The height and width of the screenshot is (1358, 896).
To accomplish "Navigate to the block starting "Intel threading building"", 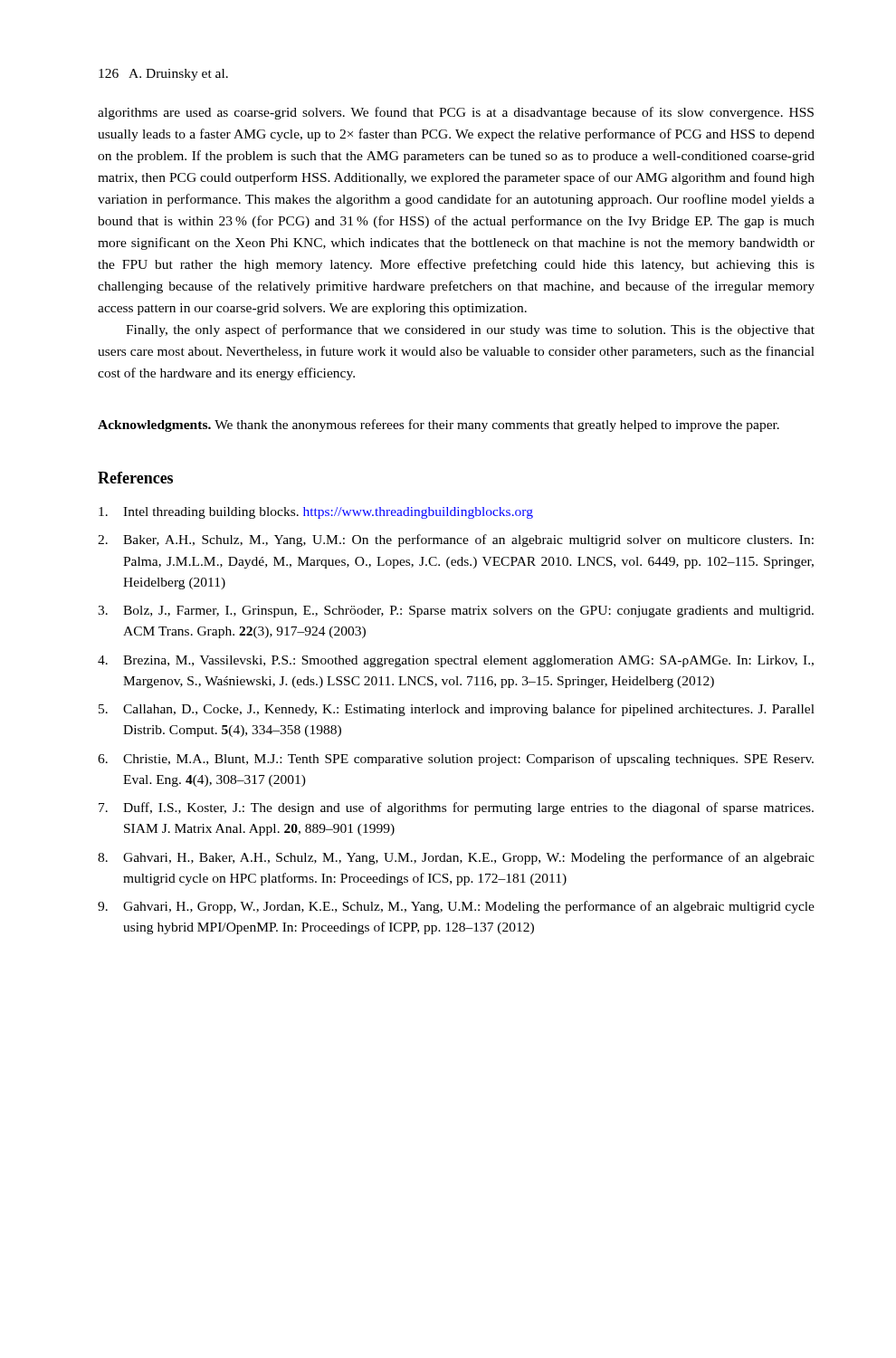I will [315, 511].
